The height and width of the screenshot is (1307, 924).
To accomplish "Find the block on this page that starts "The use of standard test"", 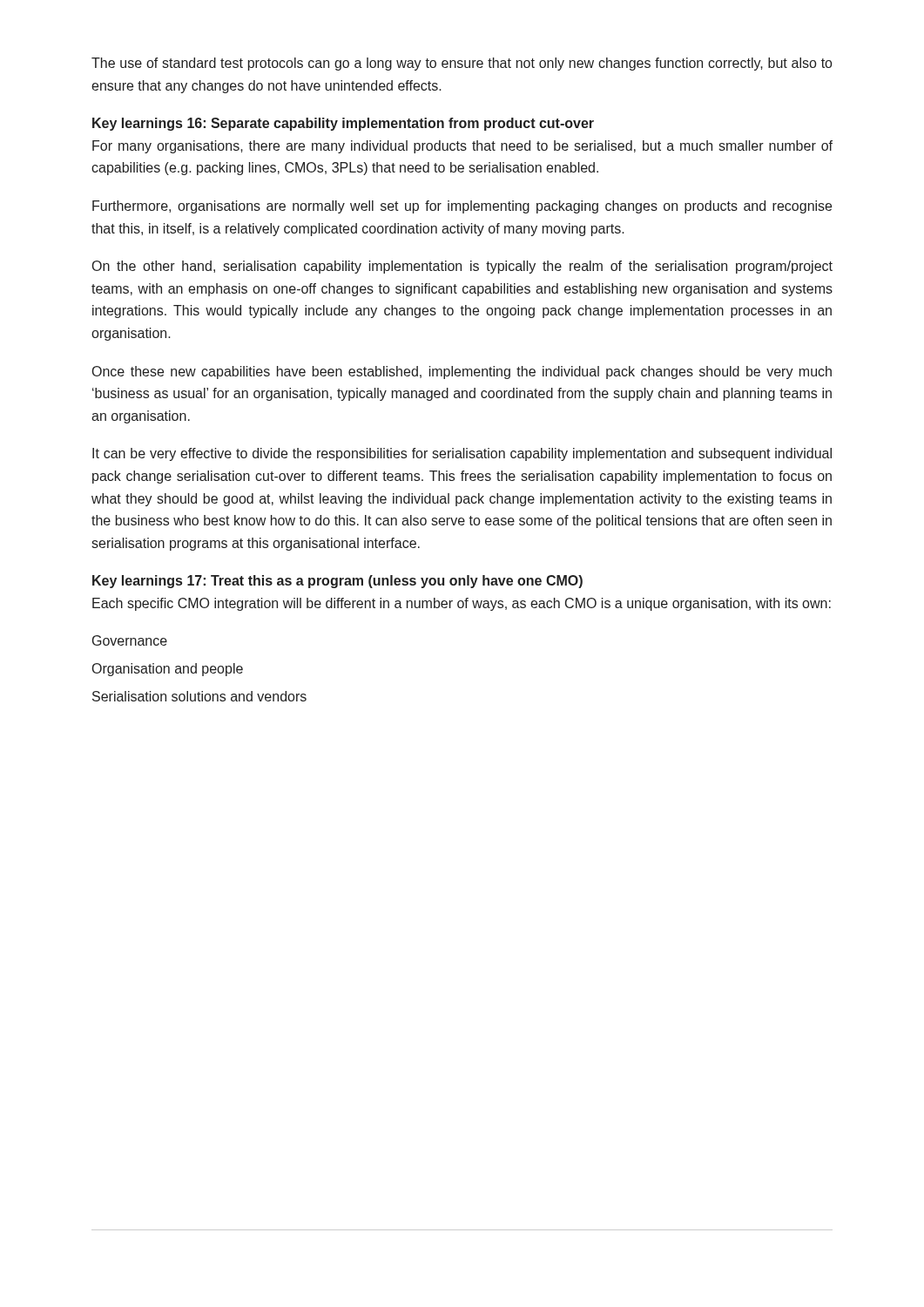I will (x=462, y=74).
